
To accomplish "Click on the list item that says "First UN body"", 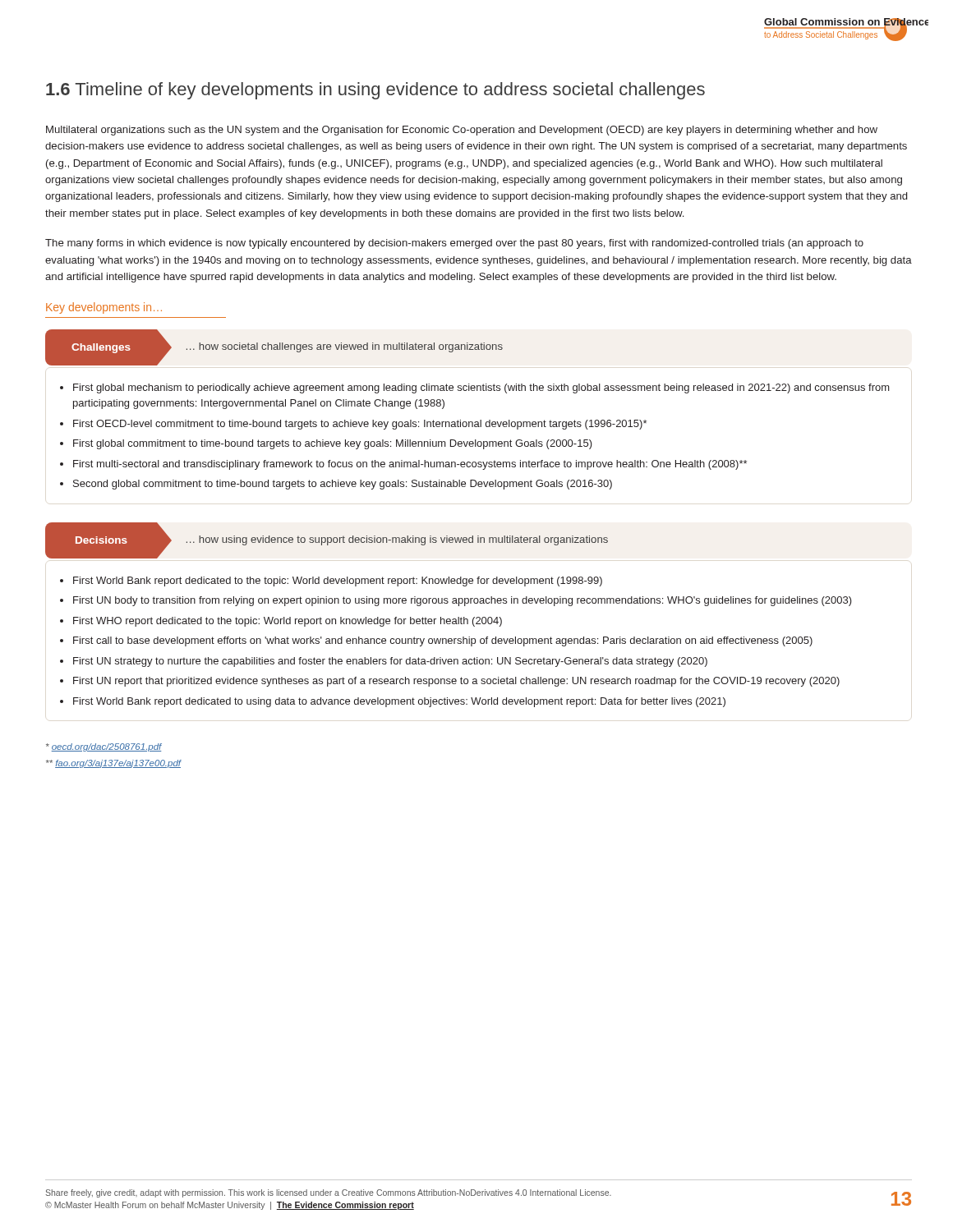I will (x=462, y=600).
